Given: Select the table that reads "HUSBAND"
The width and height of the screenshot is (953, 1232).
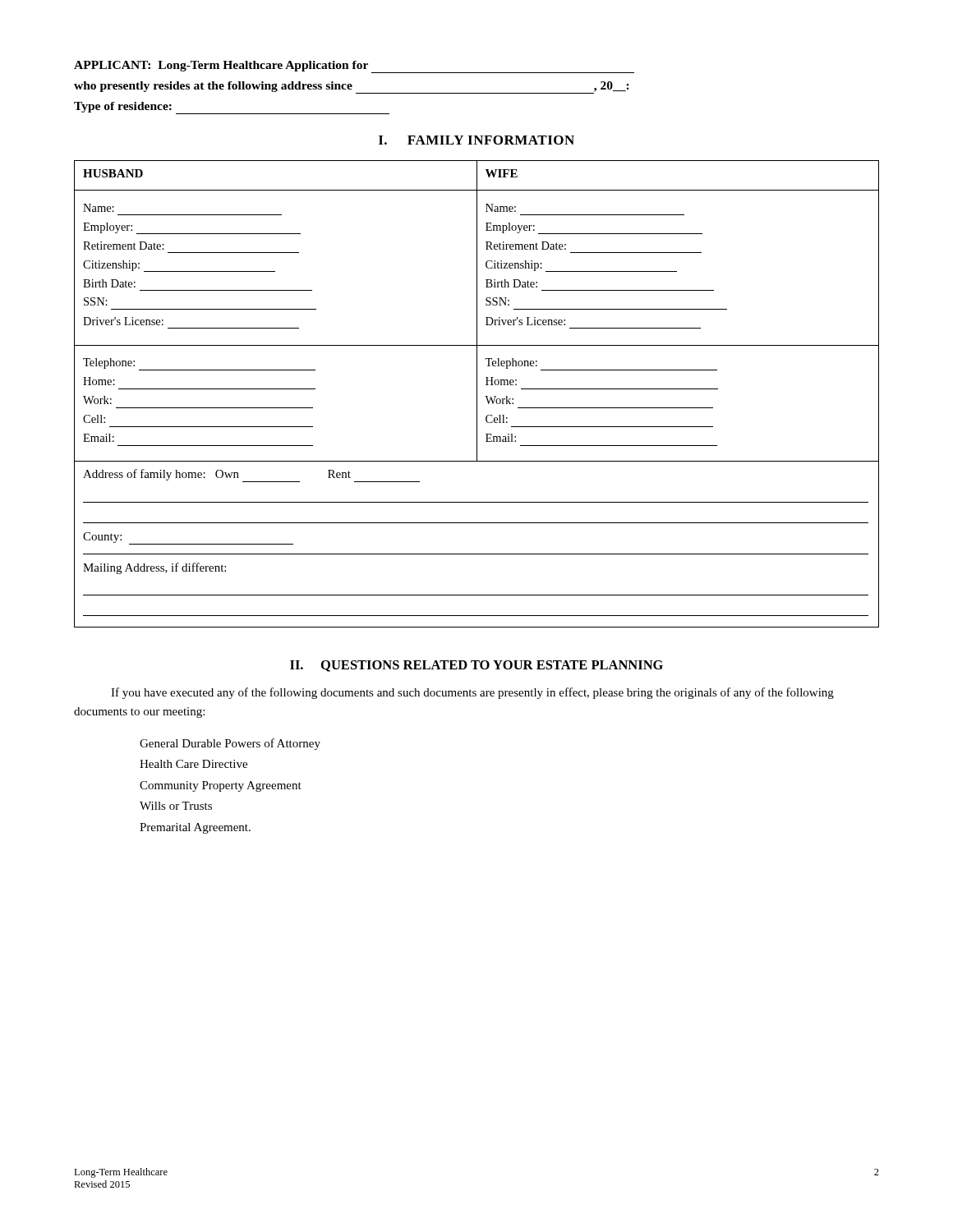Looking at the screenshot, I should tap(476, 394).
